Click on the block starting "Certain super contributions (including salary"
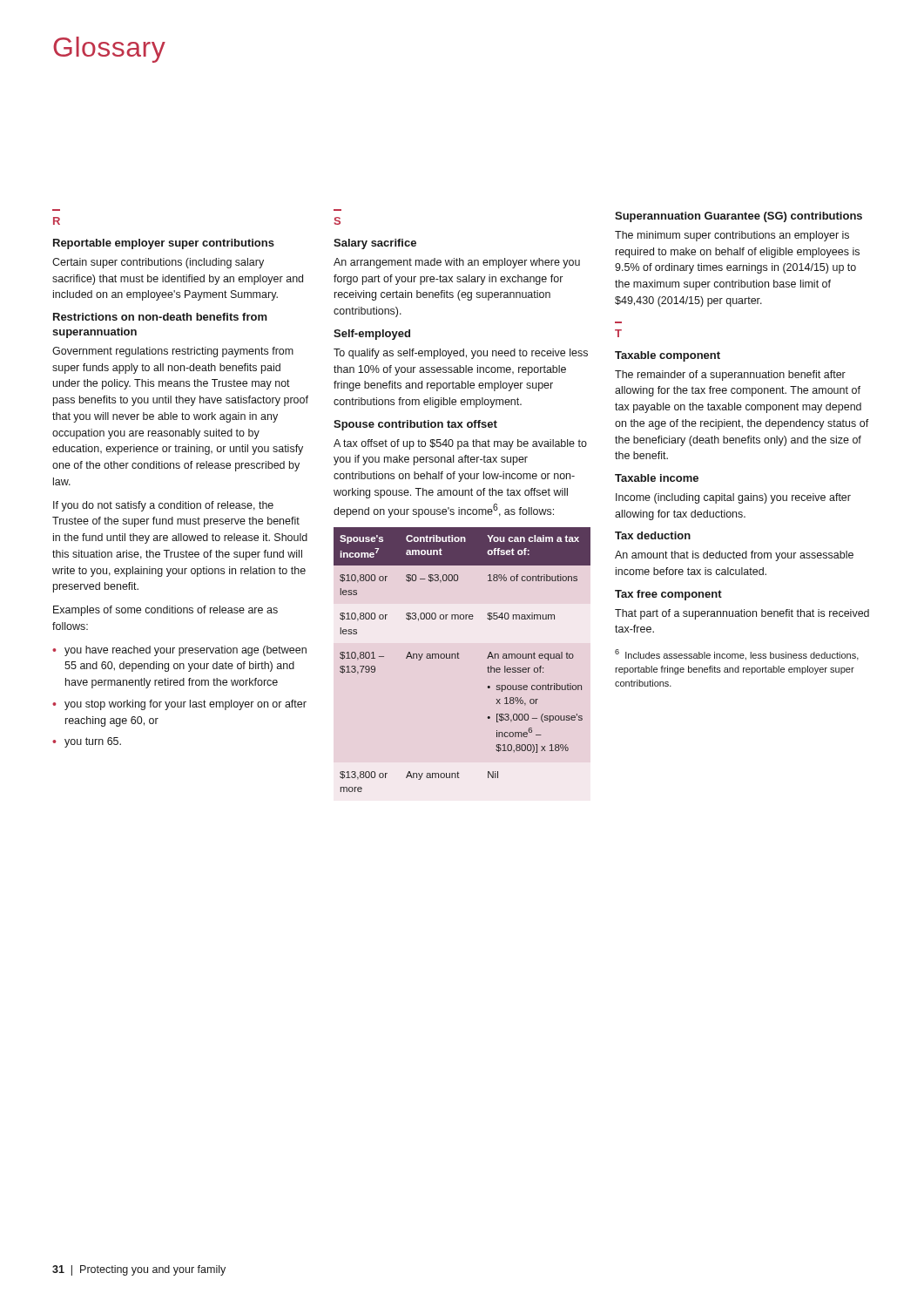The image size is (924, 1307). tap(181, 279)
